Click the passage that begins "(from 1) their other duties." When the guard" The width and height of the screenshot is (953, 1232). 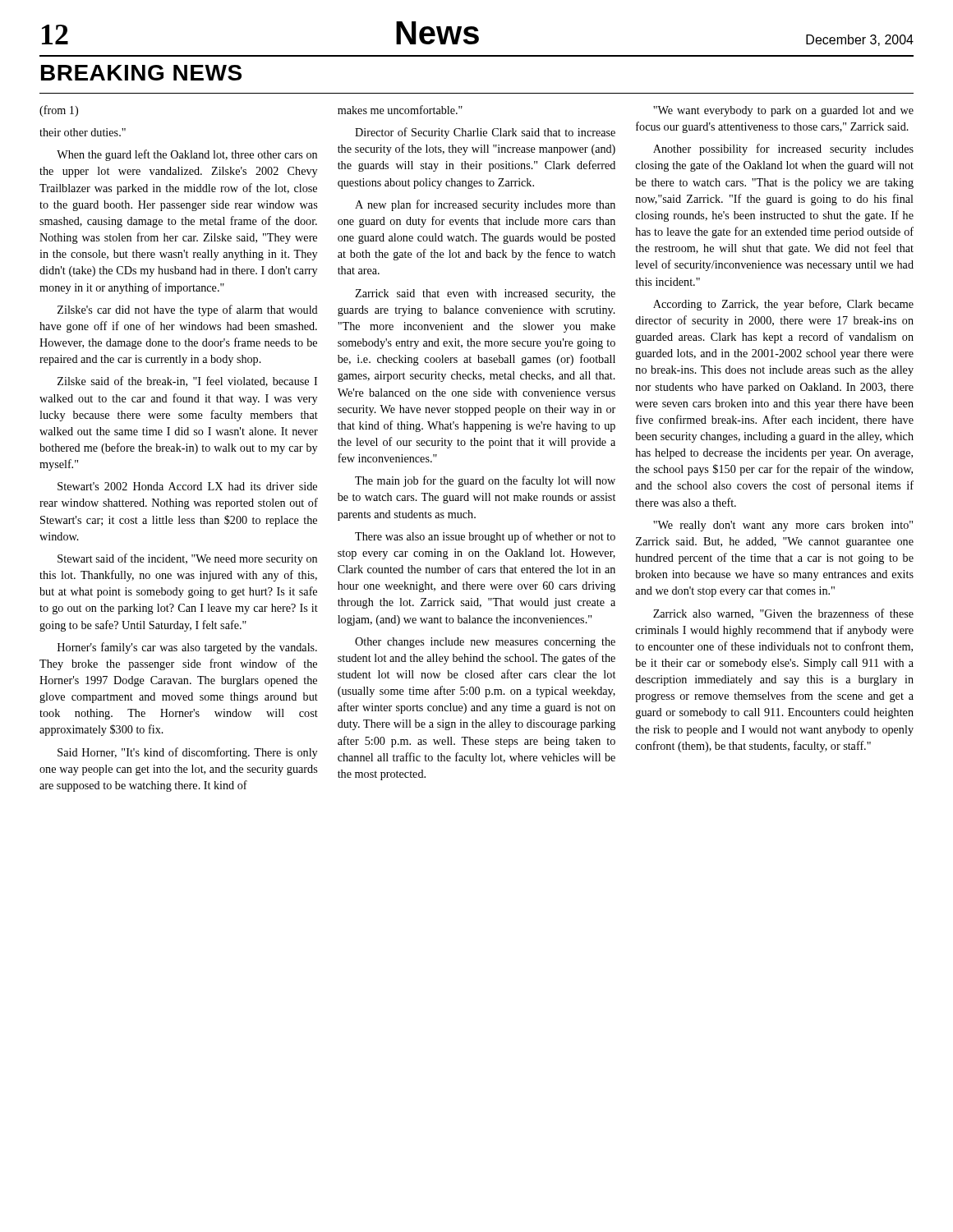pyautogui.click(x=179, y=448)
